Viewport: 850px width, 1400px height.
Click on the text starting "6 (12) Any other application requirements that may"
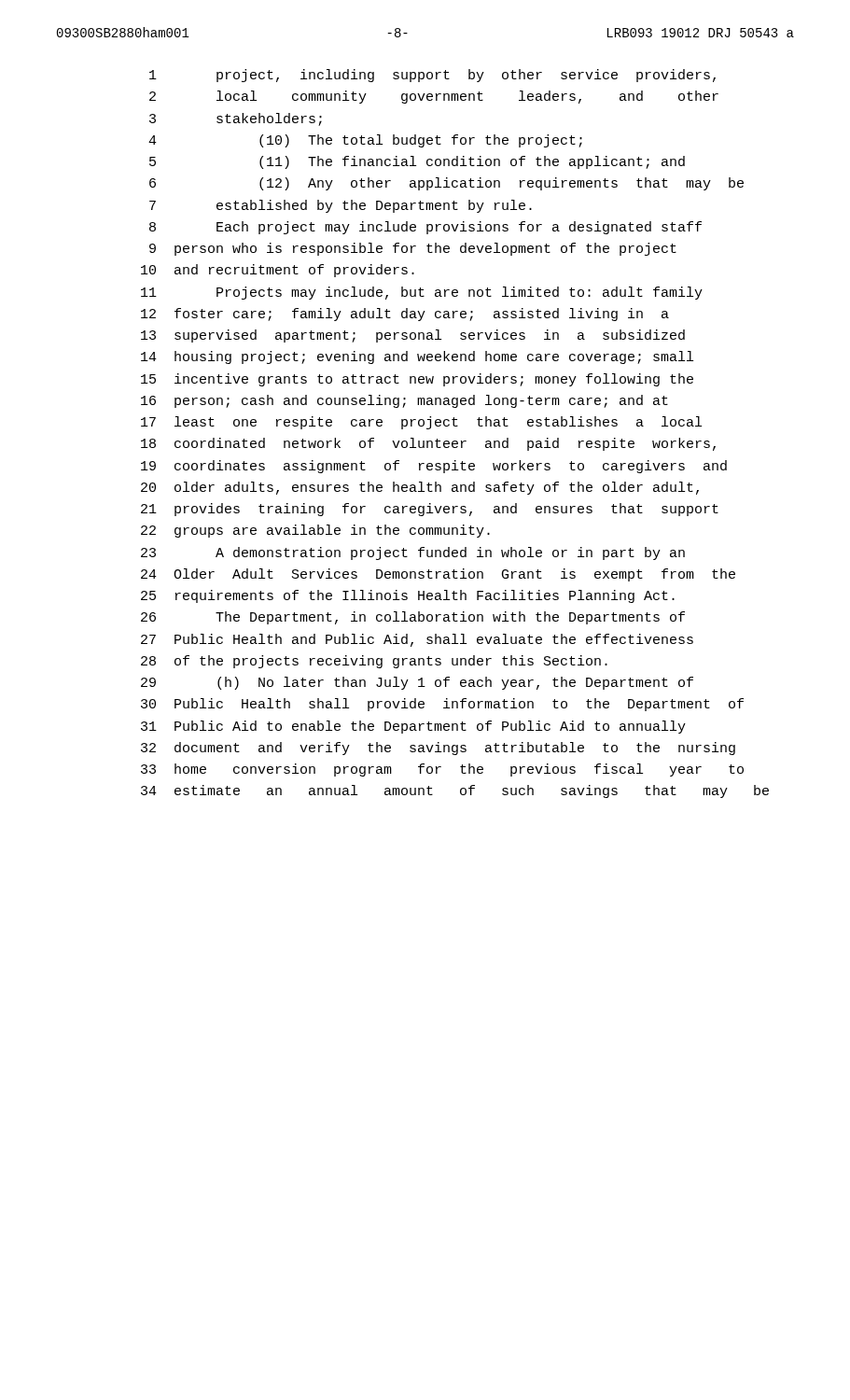(446, 196)
